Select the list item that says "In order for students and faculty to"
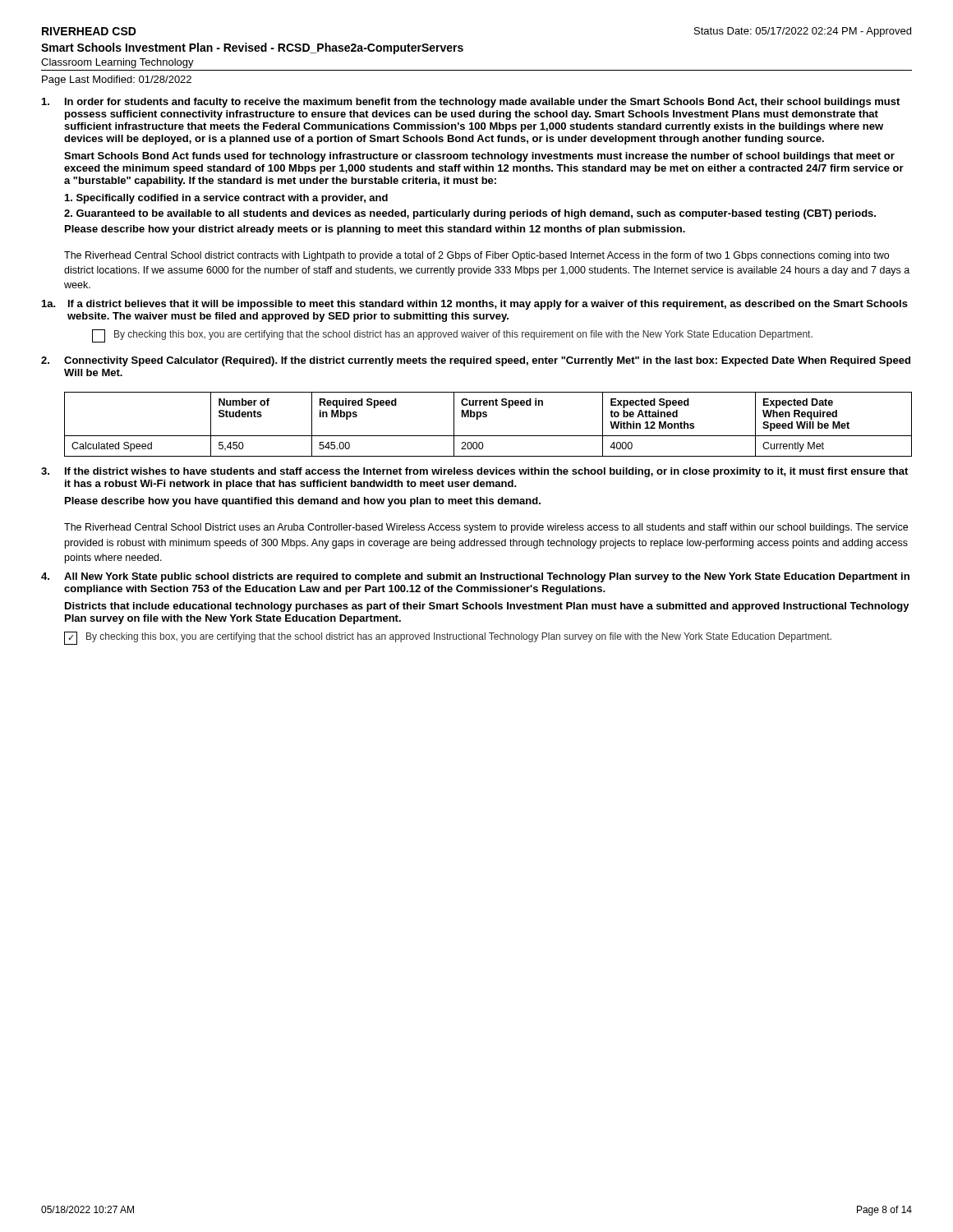Screen dimensions: 1232x953 tap(476, 168)
